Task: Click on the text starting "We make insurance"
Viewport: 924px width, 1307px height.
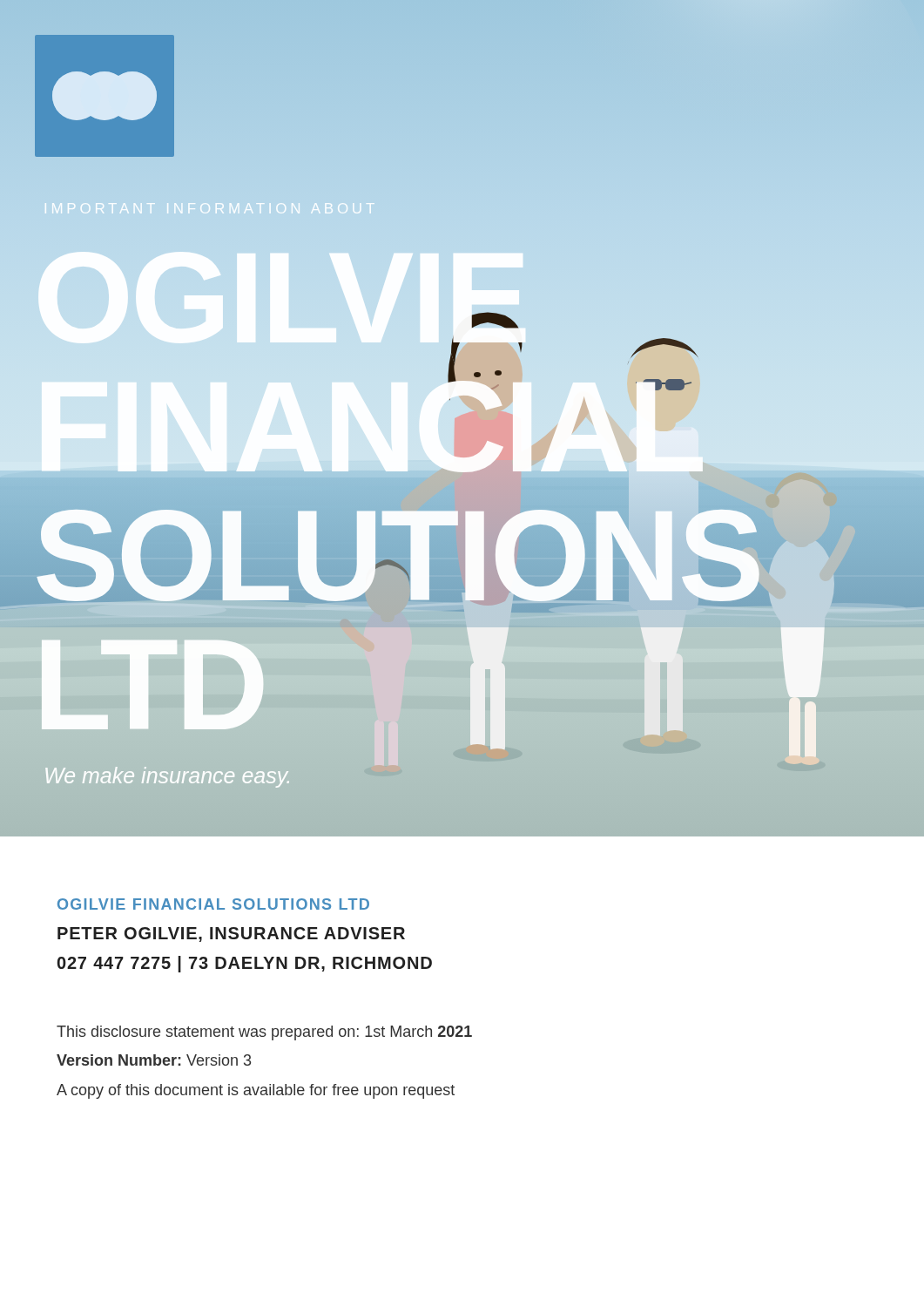Action: (168, 776)
